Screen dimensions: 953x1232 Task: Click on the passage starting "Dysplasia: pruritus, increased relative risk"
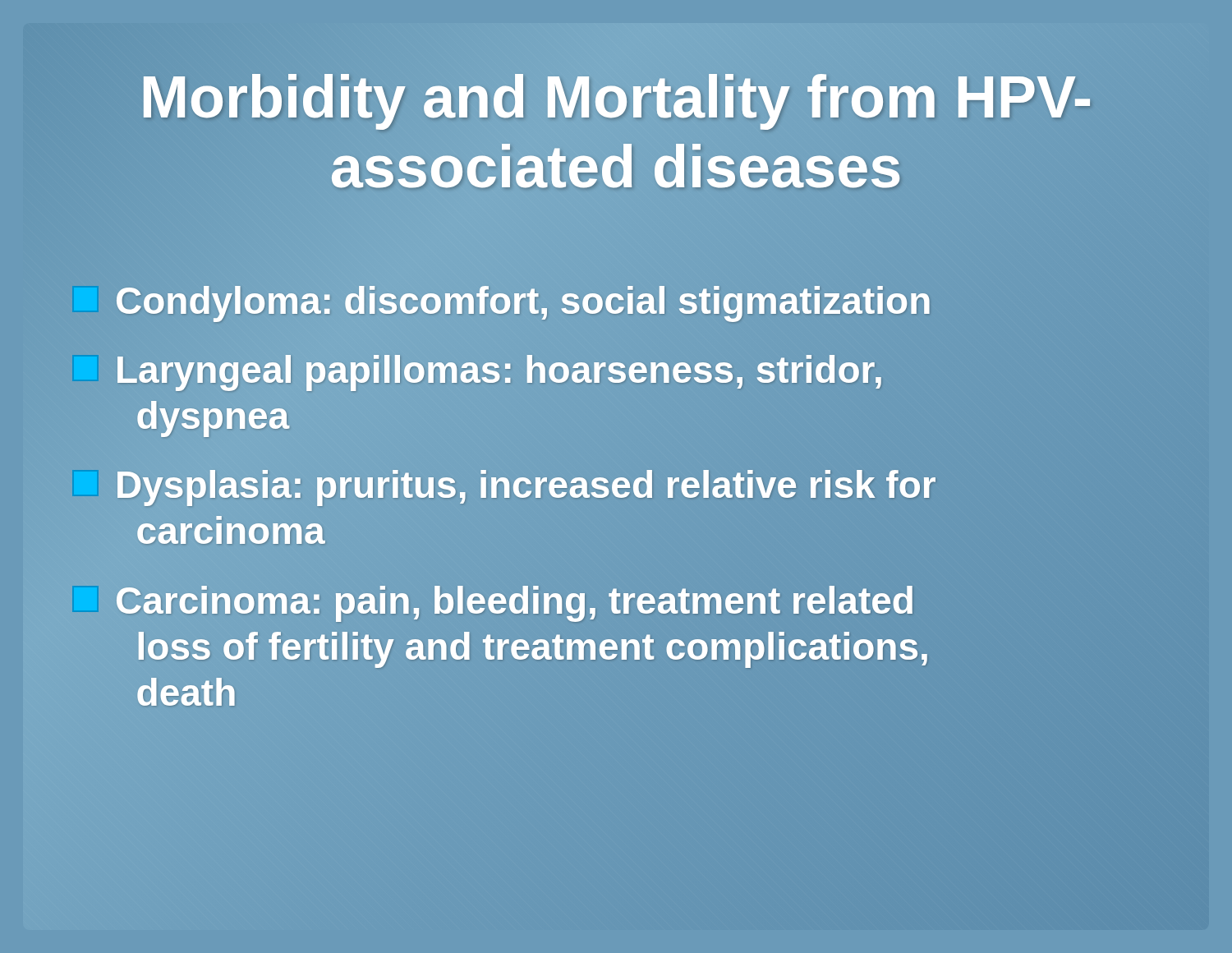504,508
